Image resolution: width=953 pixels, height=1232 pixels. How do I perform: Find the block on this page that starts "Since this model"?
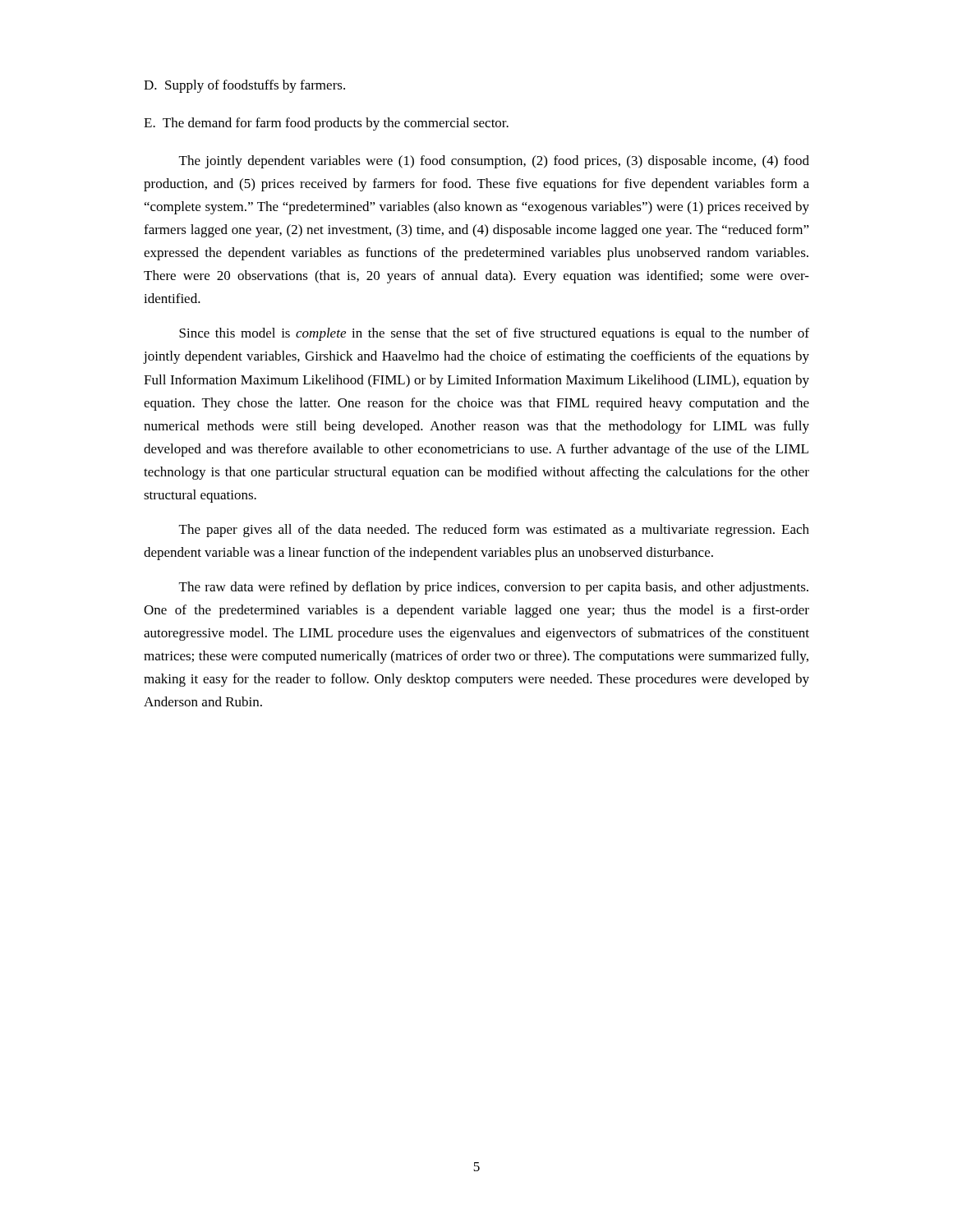click(x=476, y=414)
